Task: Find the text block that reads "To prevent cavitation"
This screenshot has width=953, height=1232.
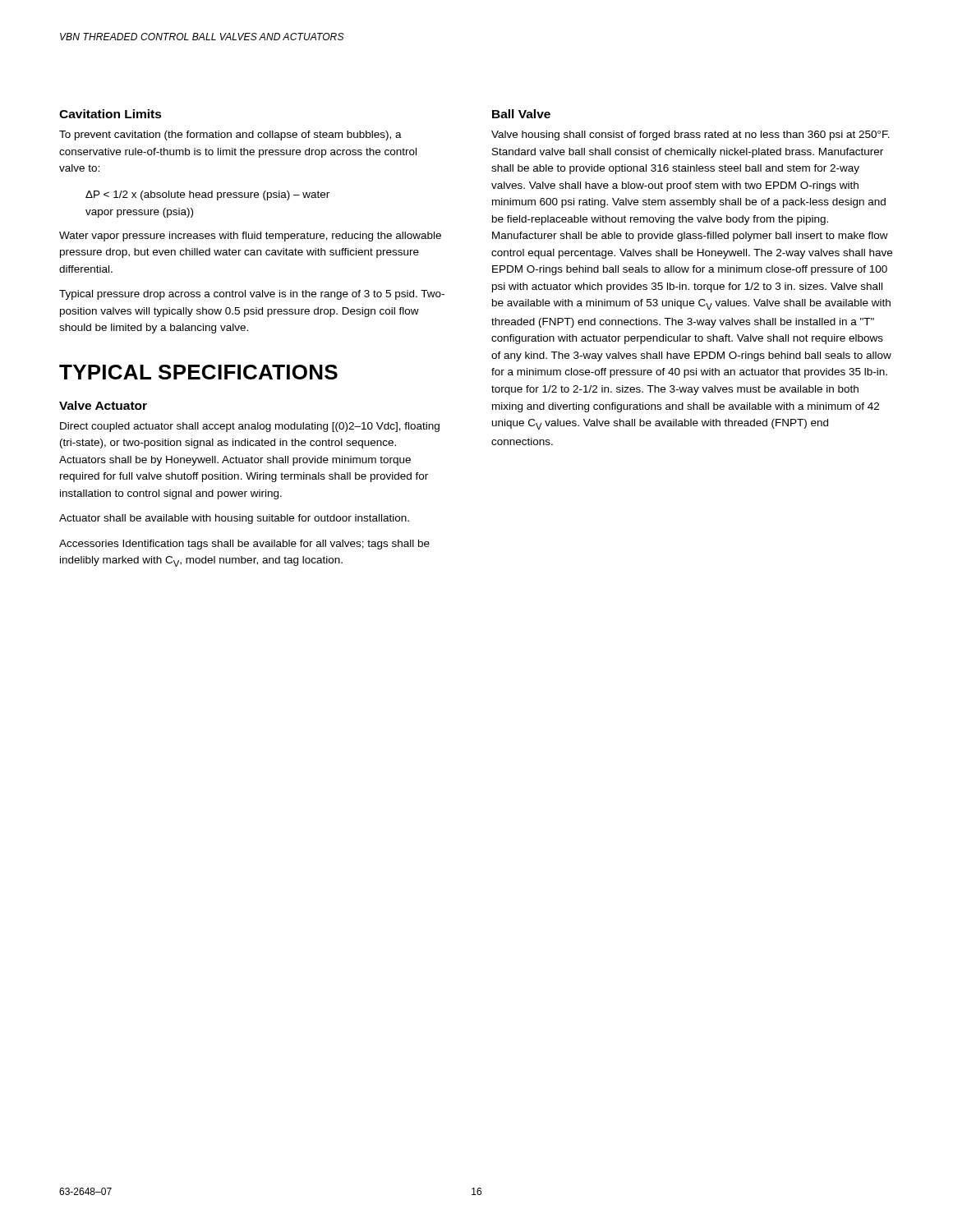Action: pos(238,151)
